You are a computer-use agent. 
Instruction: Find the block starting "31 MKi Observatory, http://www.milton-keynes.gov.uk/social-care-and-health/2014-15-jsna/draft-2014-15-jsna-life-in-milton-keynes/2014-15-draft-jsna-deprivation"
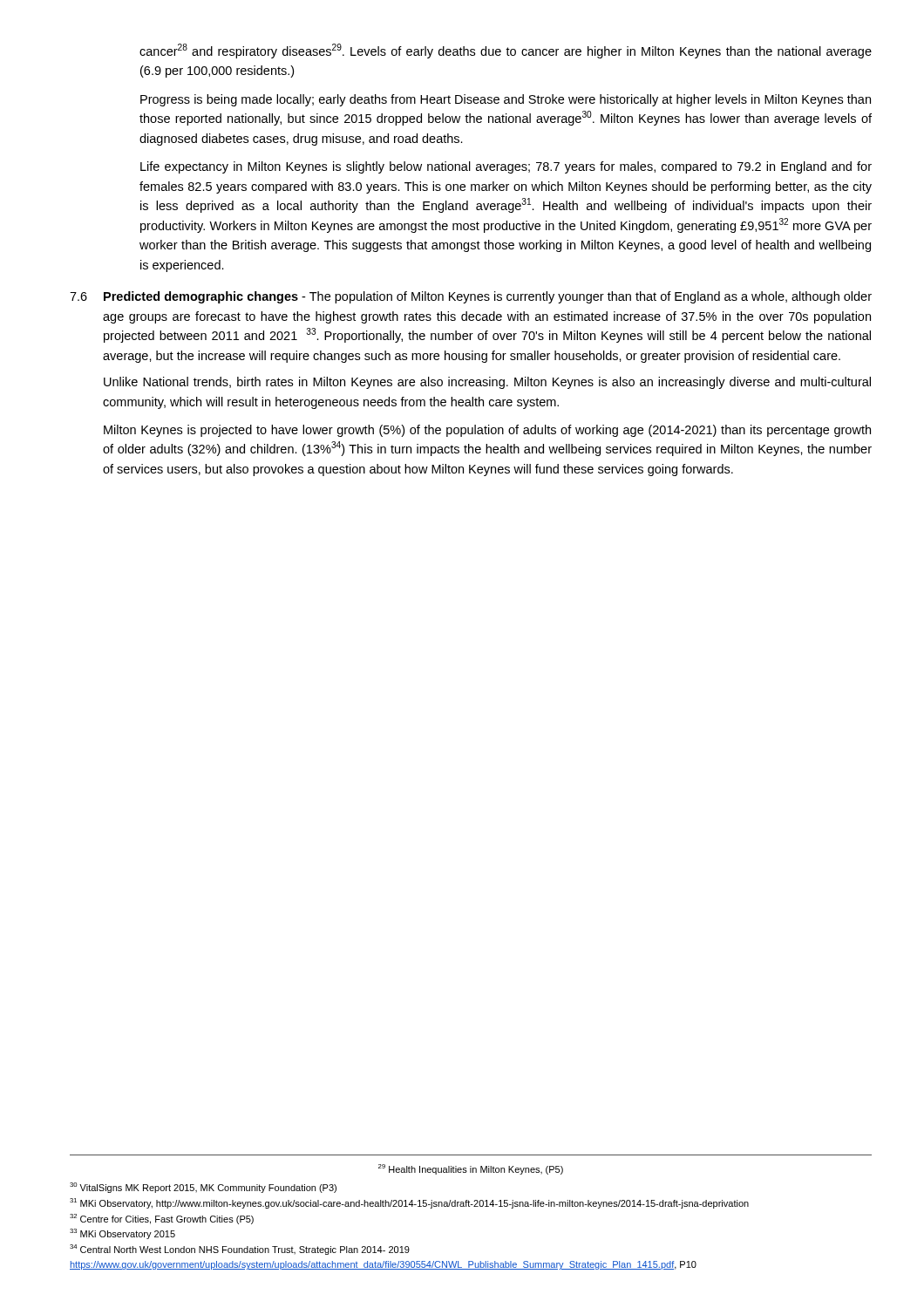(x=409, y=1203)
